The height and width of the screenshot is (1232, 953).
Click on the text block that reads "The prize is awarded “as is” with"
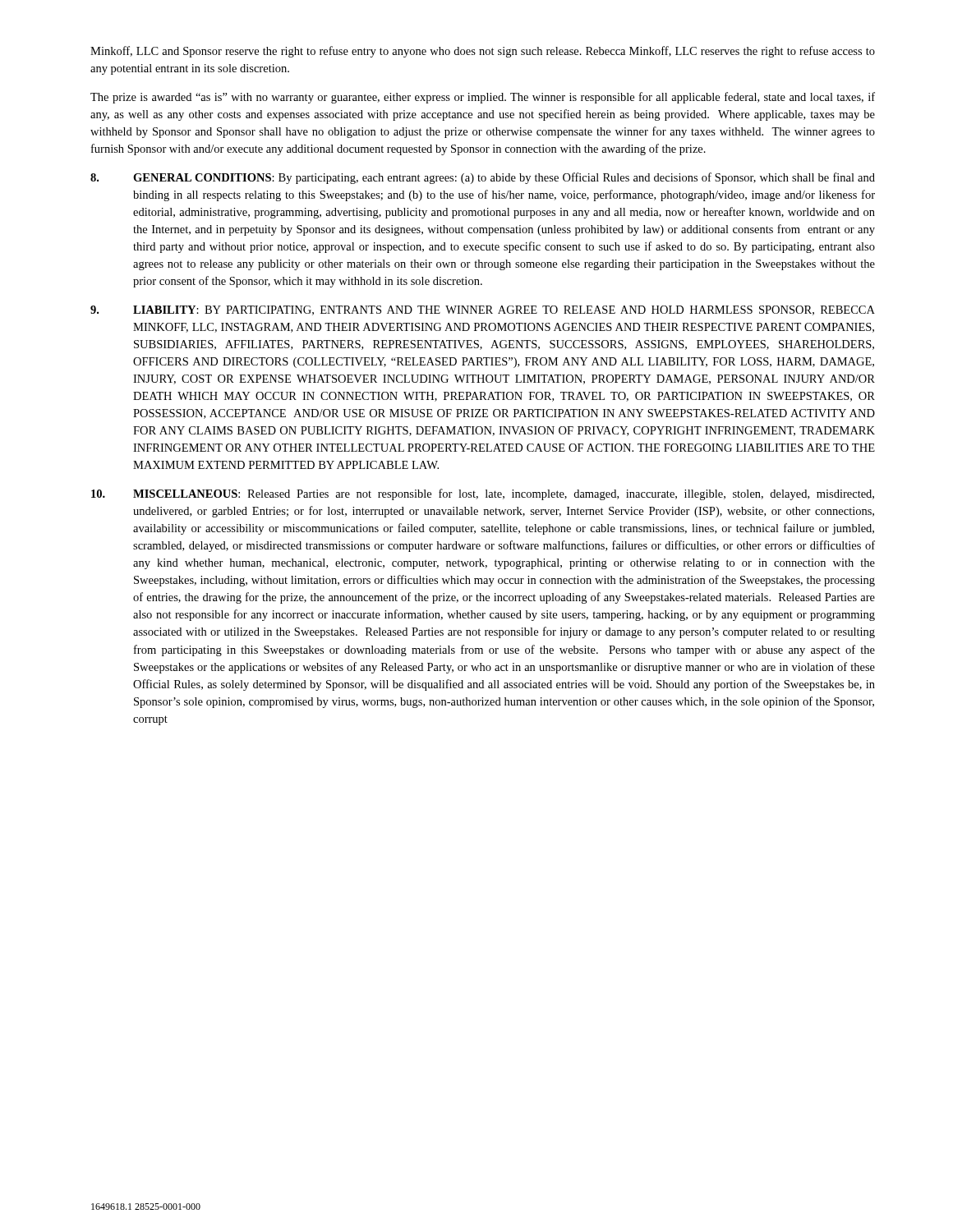[x=483, y=123]
